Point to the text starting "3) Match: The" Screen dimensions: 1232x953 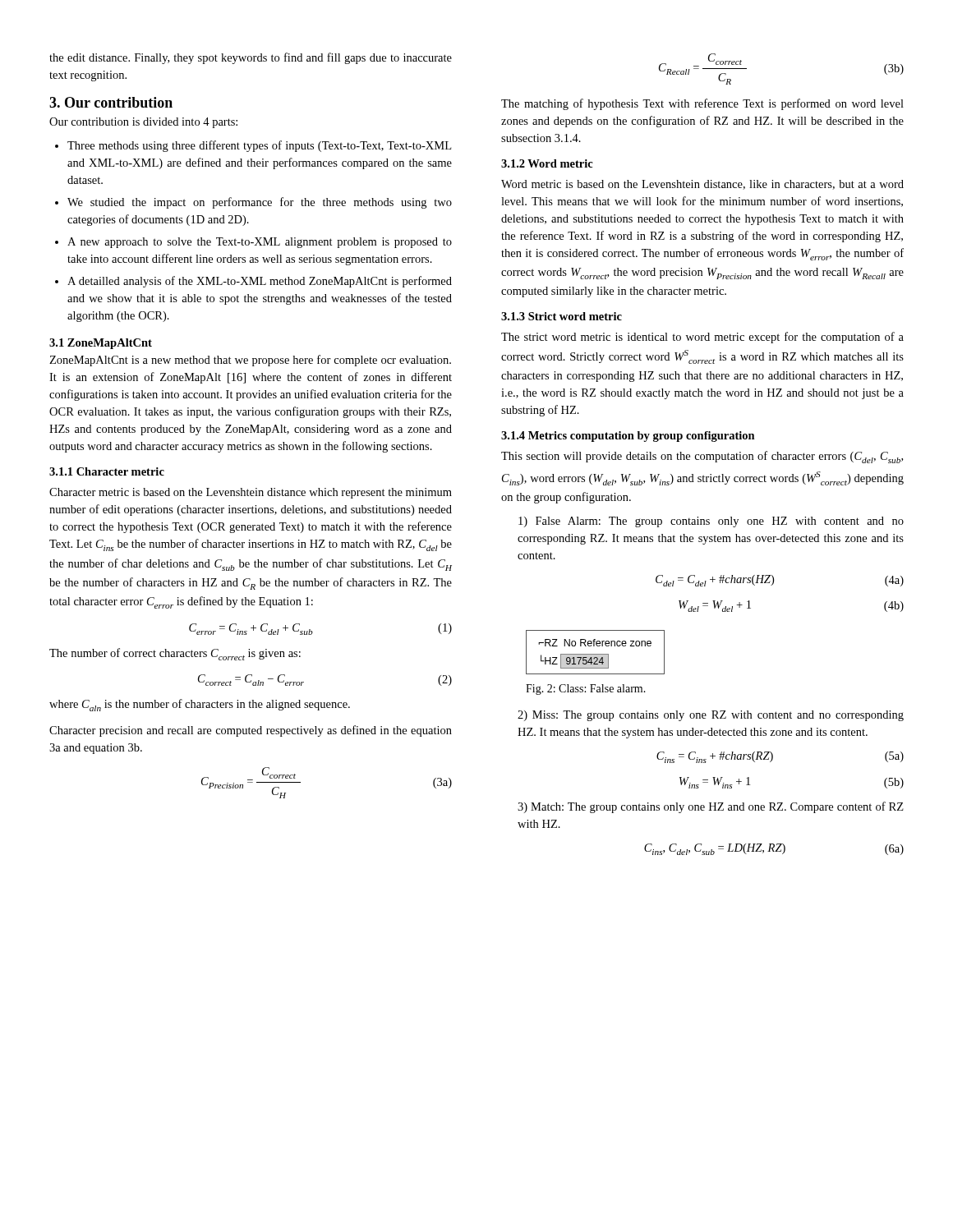pyautogui.click(x=711, y=816)
